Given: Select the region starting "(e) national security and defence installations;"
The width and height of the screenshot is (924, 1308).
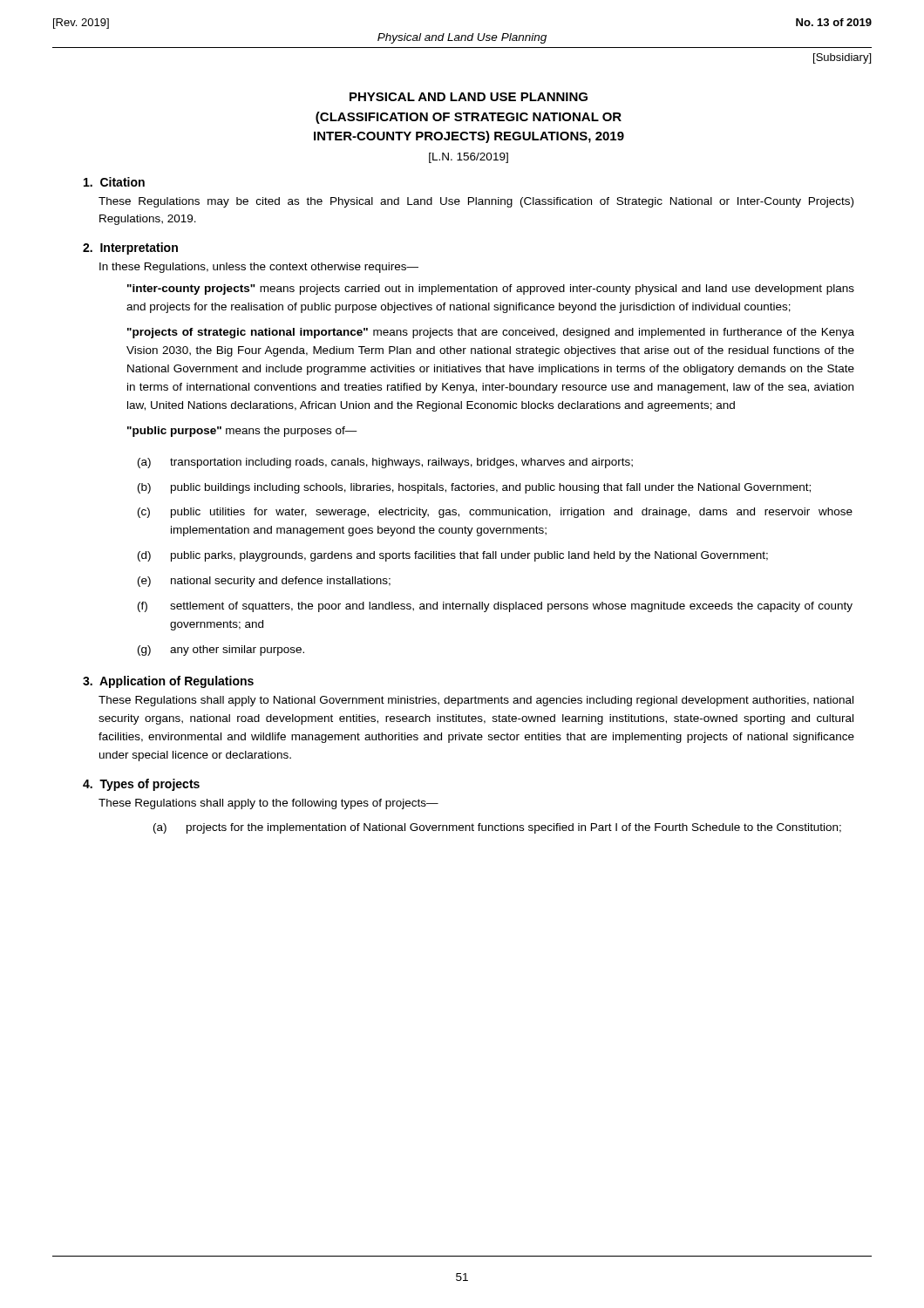Looking at the screenshot, I should click(264, 581).
